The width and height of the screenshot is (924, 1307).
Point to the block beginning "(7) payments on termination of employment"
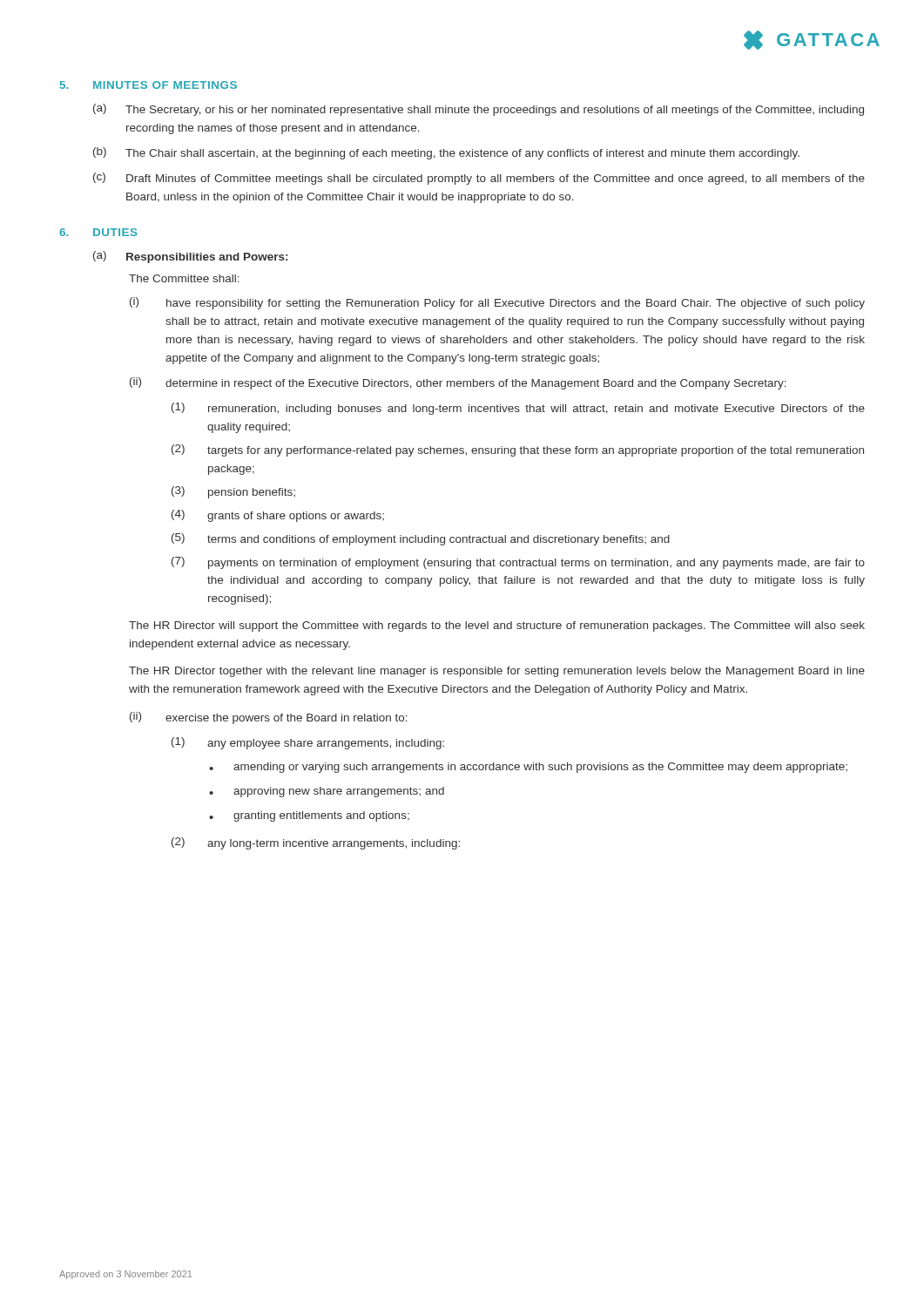[x=518, y=581]
